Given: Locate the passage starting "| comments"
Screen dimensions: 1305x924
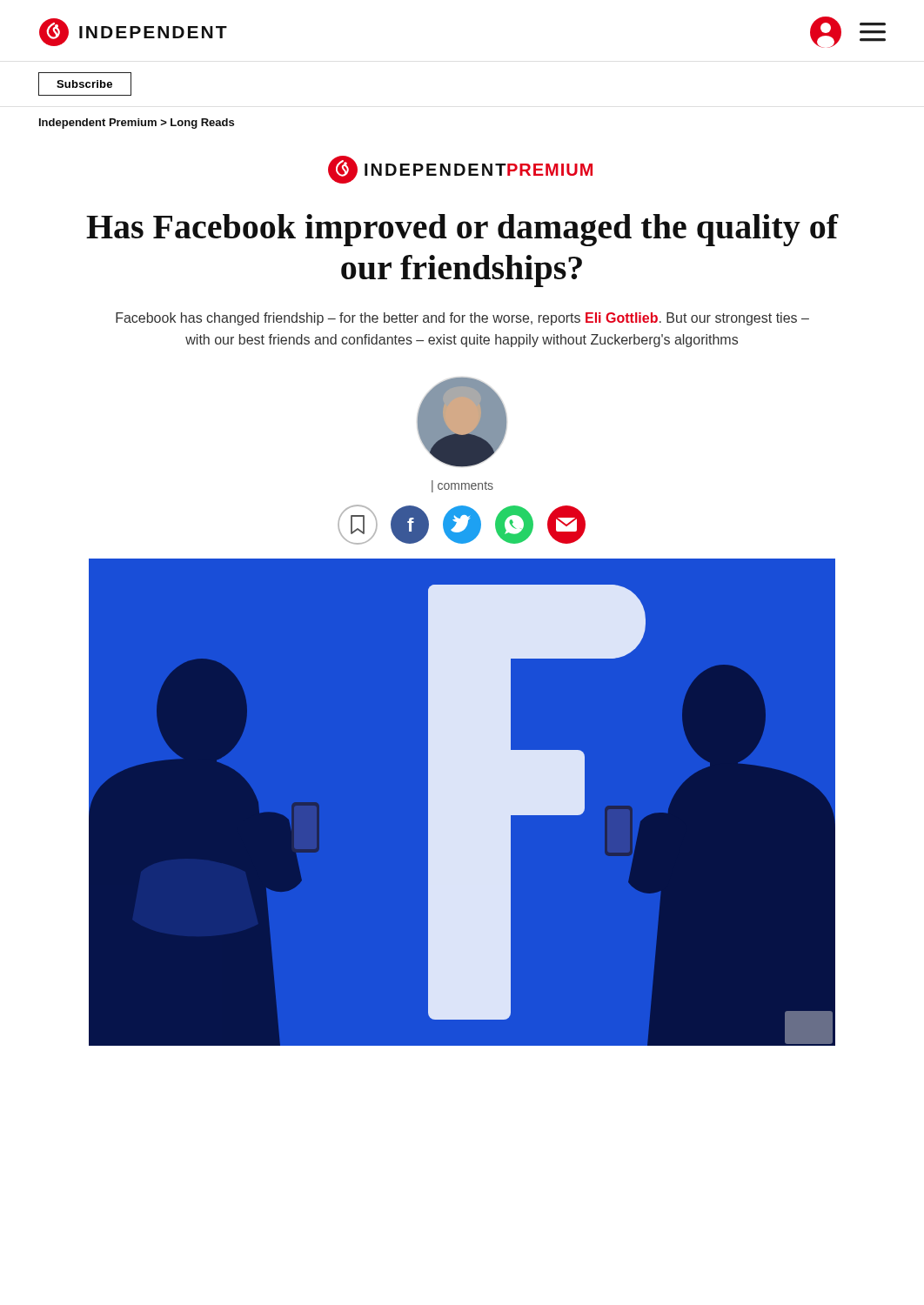Looking at the screenshot, I should click(462, 485).
